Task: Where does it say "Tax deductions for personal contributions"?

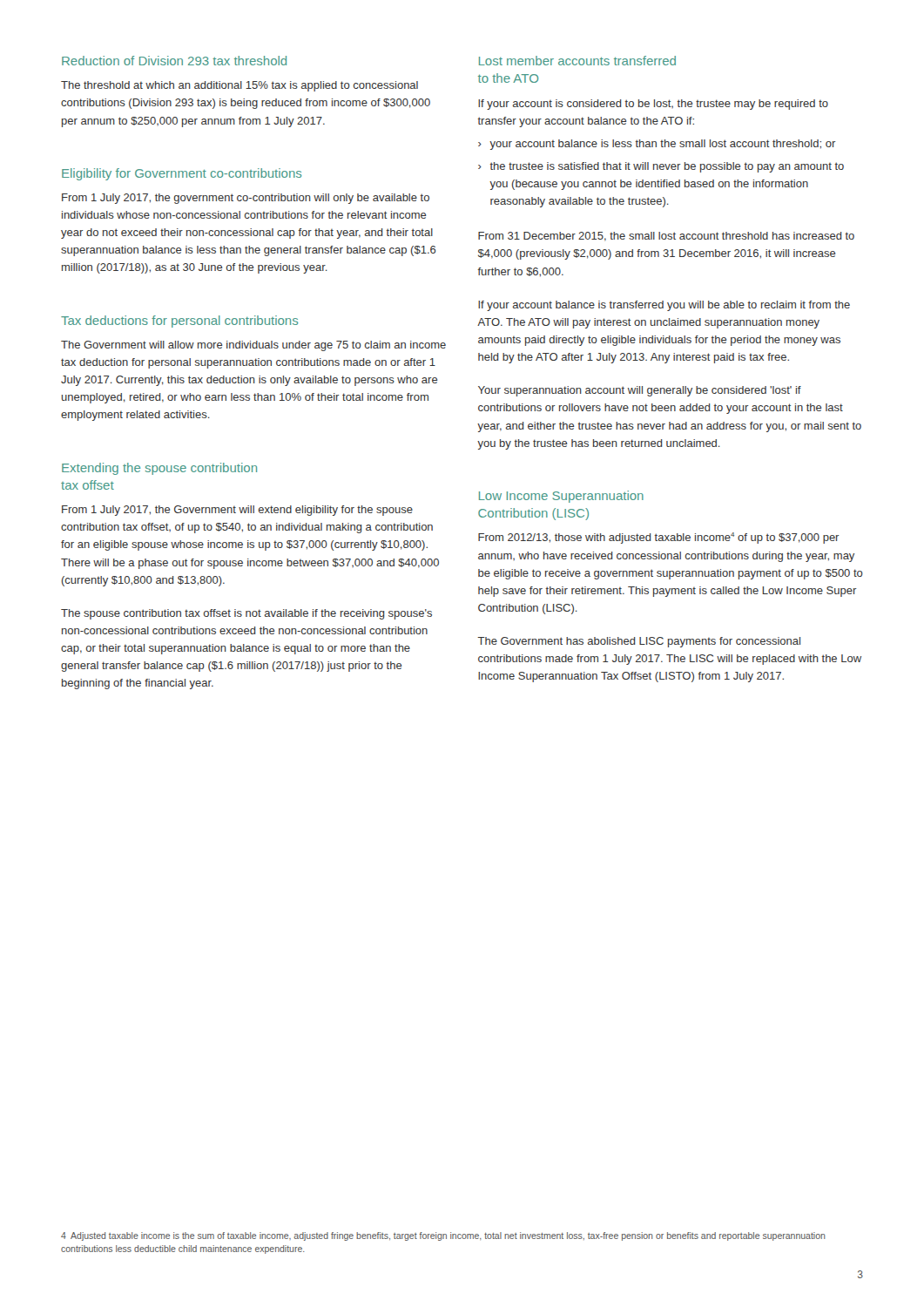Action: (x=254, y=320)
